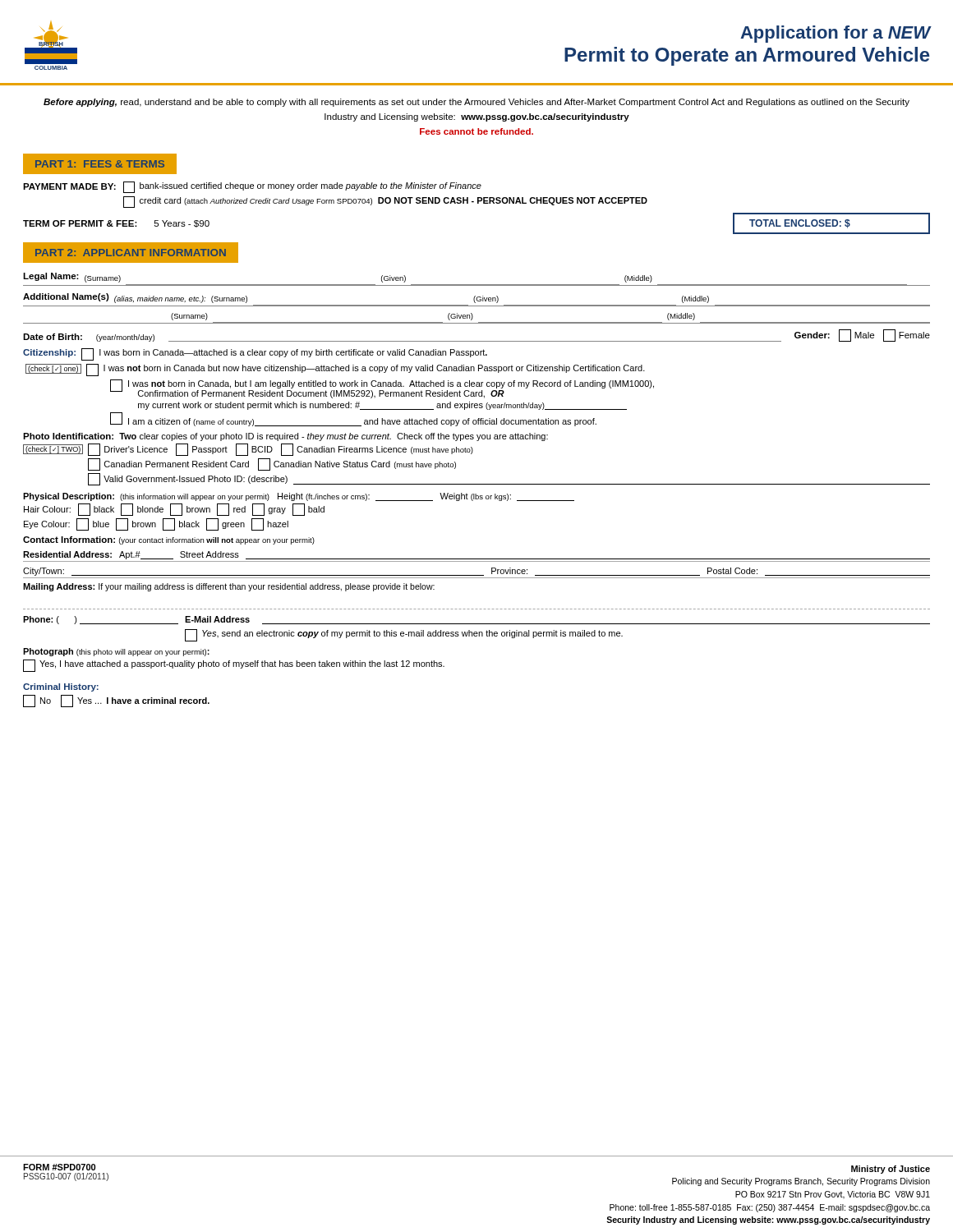953x1232 pixels.
Task: Point to the element starting "Citizenship: I was born"
Action: 476,387
